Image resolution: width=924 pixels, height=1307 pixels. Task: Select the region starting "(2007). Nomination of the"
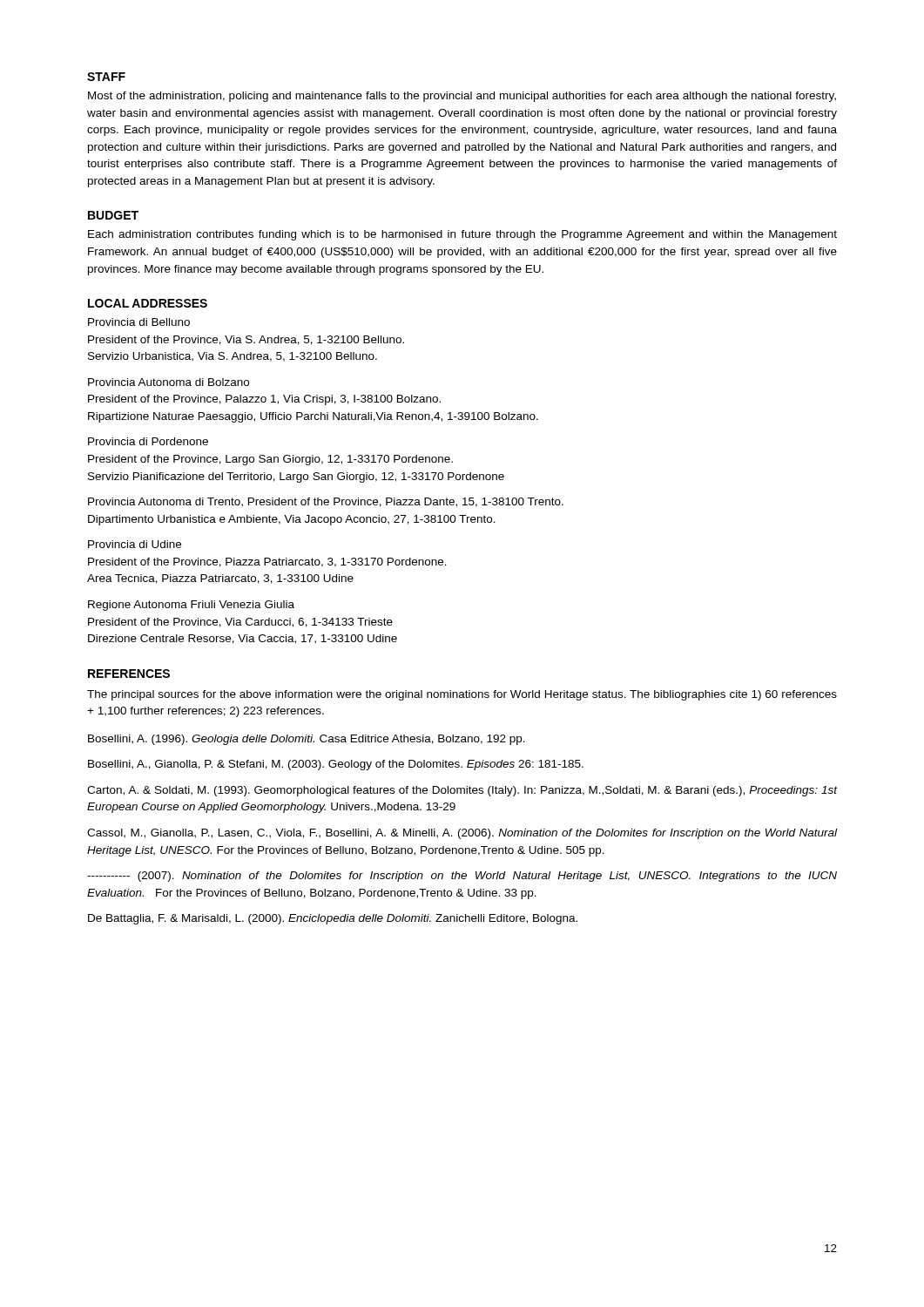(x=462, y=884)
